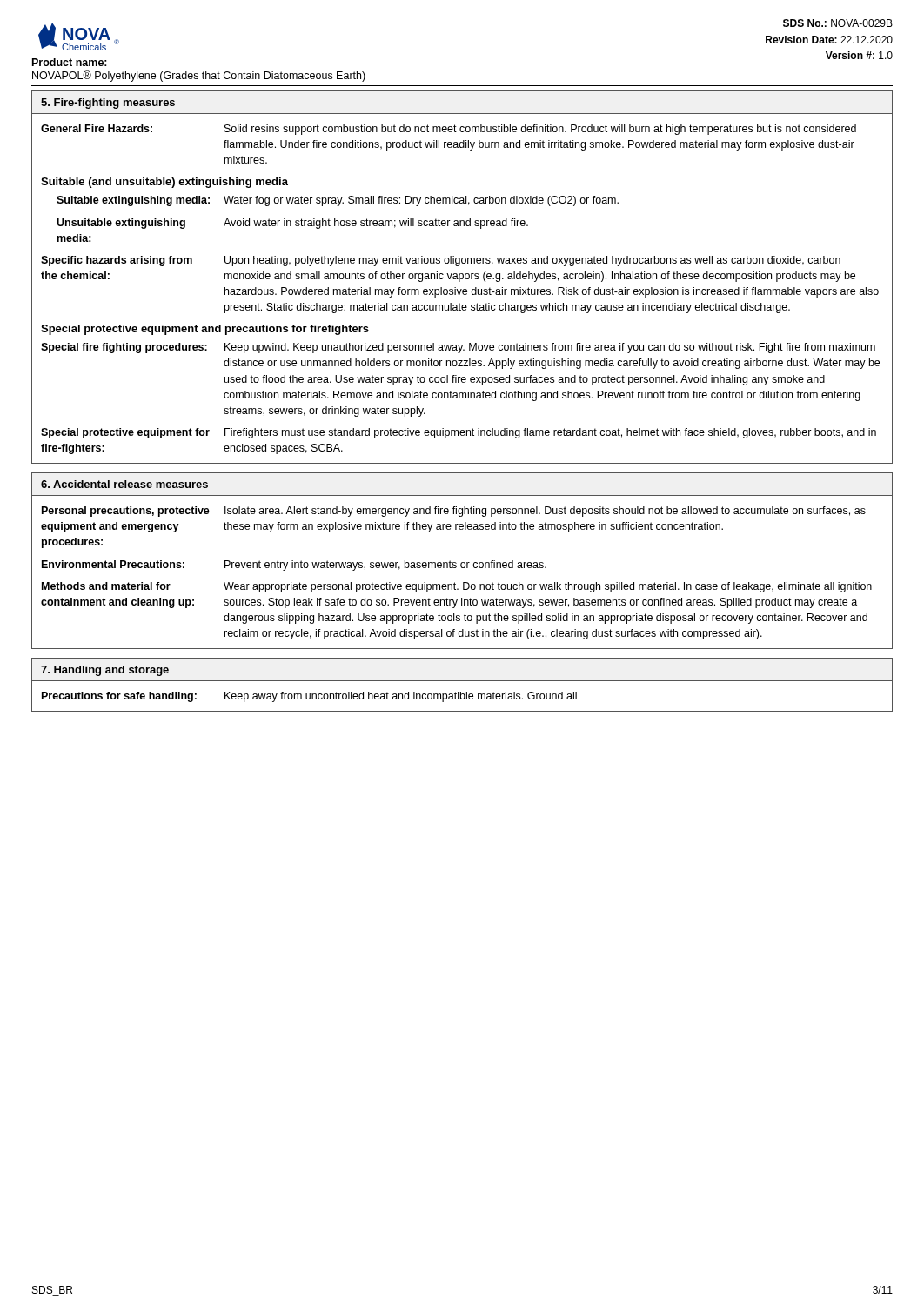Click on the element starting "Suitable (and unsuitable) extinguishing"
924x1305 pixels.
tap(164, 182)
